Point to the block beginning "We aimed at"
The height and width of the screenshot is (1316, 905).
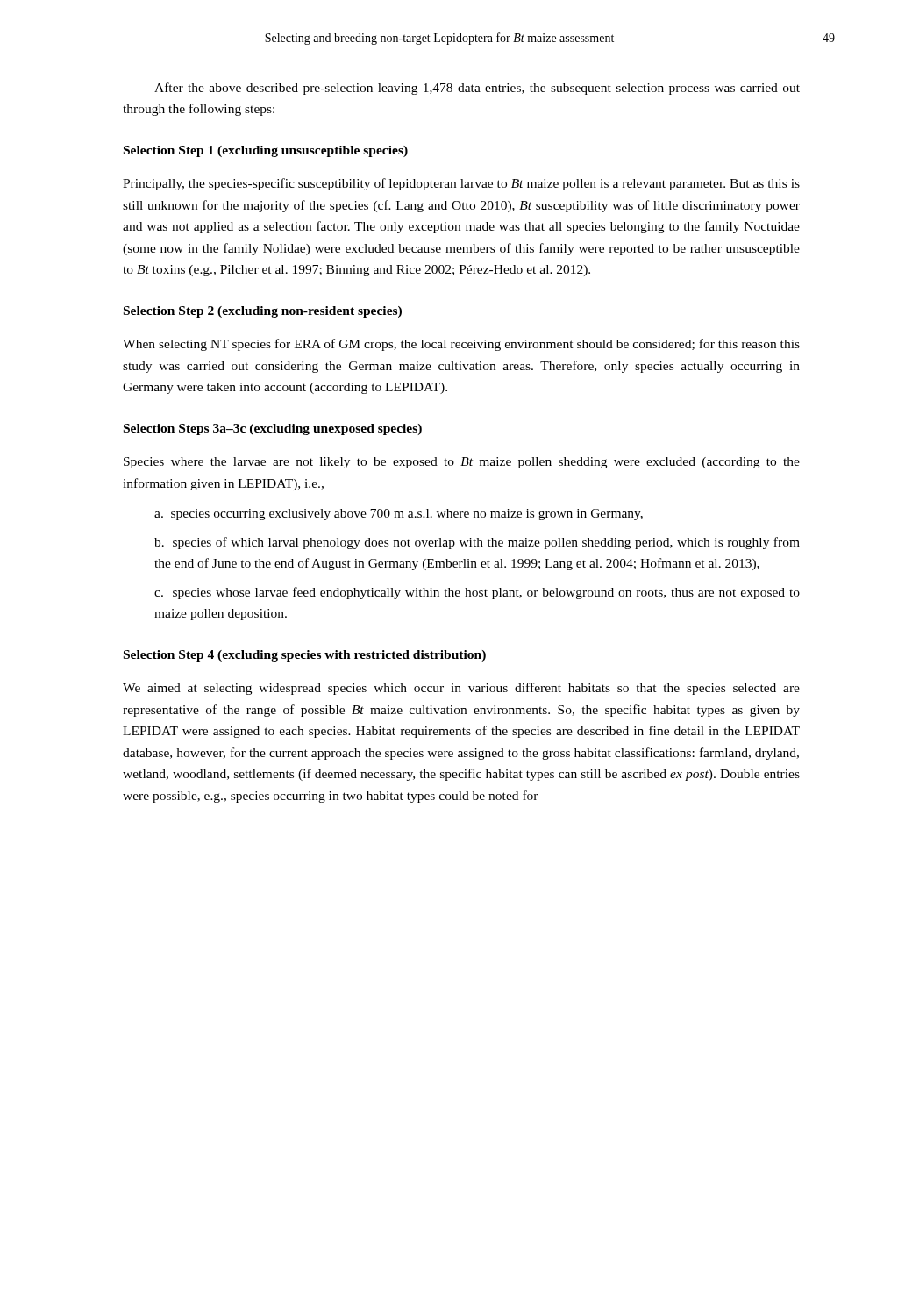pos(461,741)
